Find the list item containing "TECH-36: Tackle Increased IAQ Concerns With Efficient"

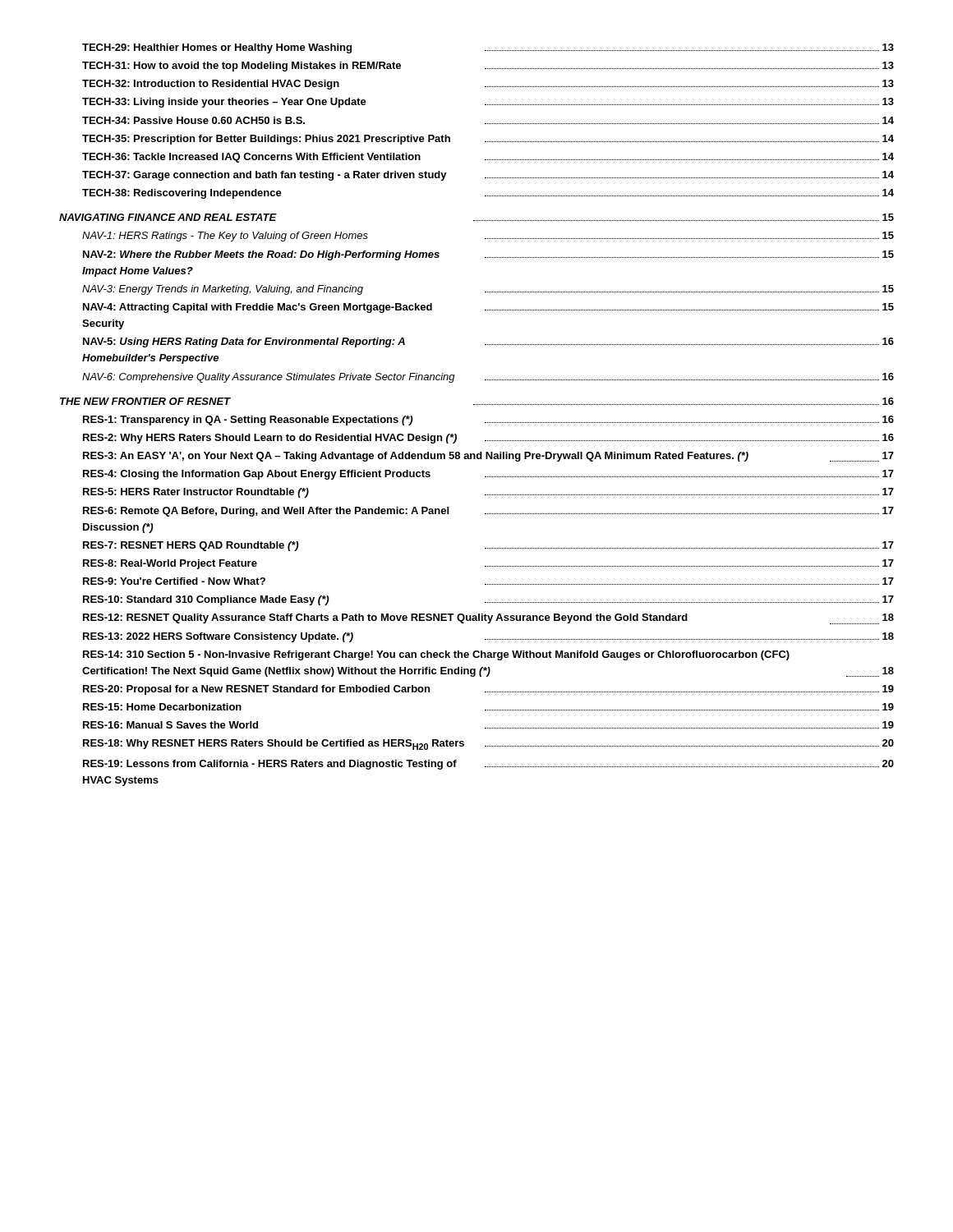pyautogui.click(x=476, y=157)
